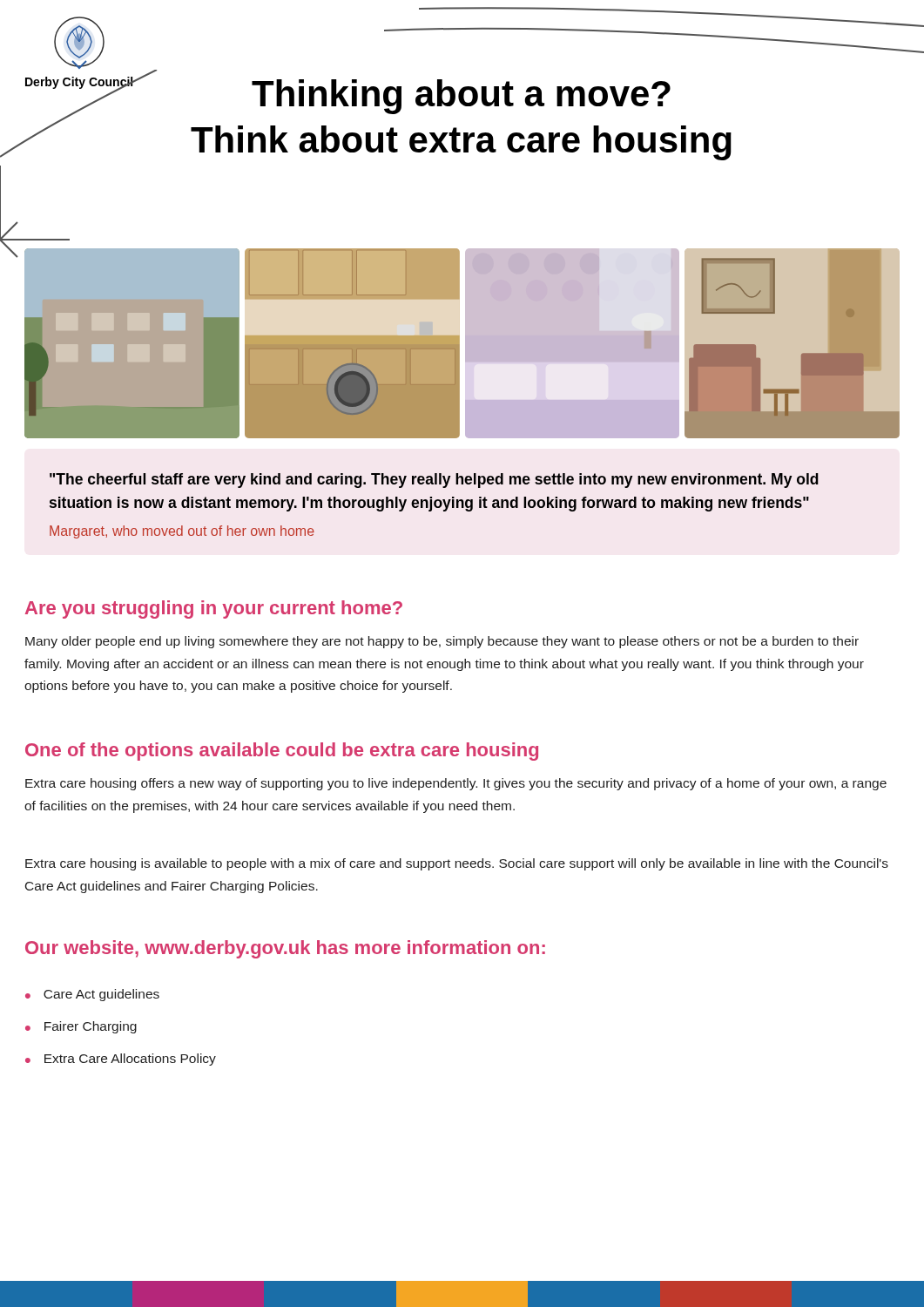Locate the block starting "One of the options available"
The width and height of the screenshot is (924, 1307).
click(x=462, y=750)
